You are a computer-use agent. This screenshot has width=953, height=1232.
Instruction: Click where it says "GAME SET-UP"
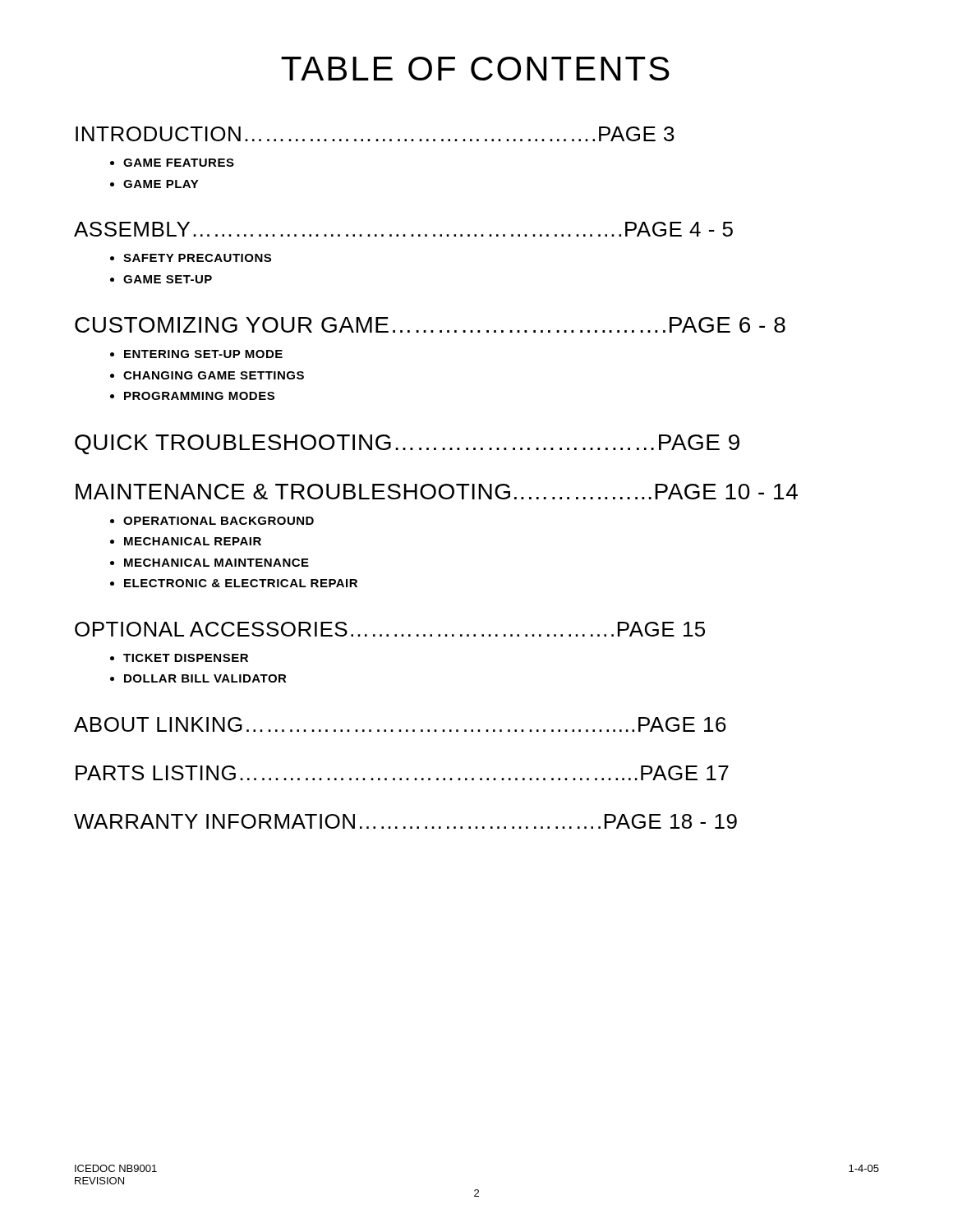tap(168, 278)
